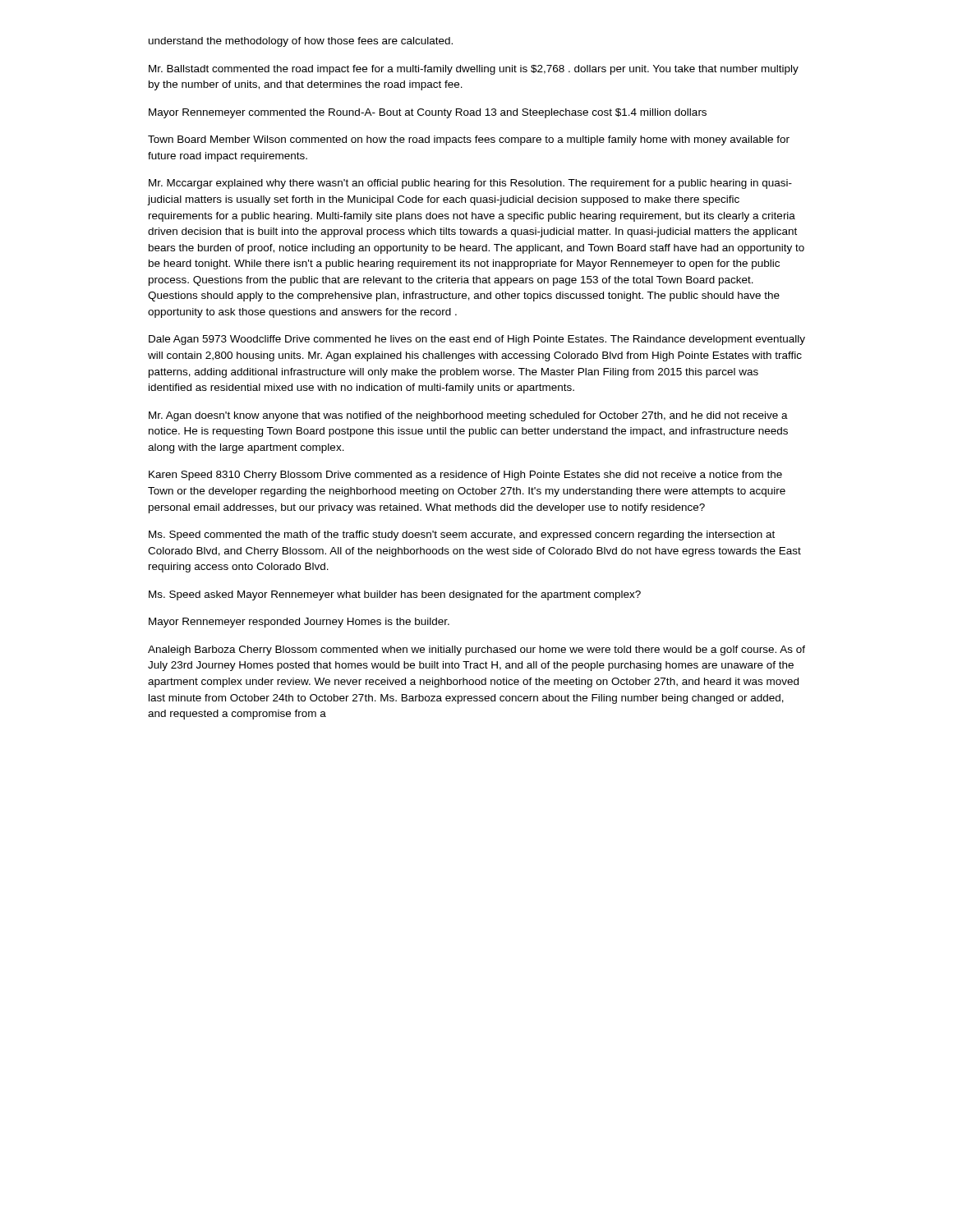Click on the text block with the text "Dale Agan 5973 Woodcliffe Drive commented"
This screenshot has height=1232, width=953.
476,363
